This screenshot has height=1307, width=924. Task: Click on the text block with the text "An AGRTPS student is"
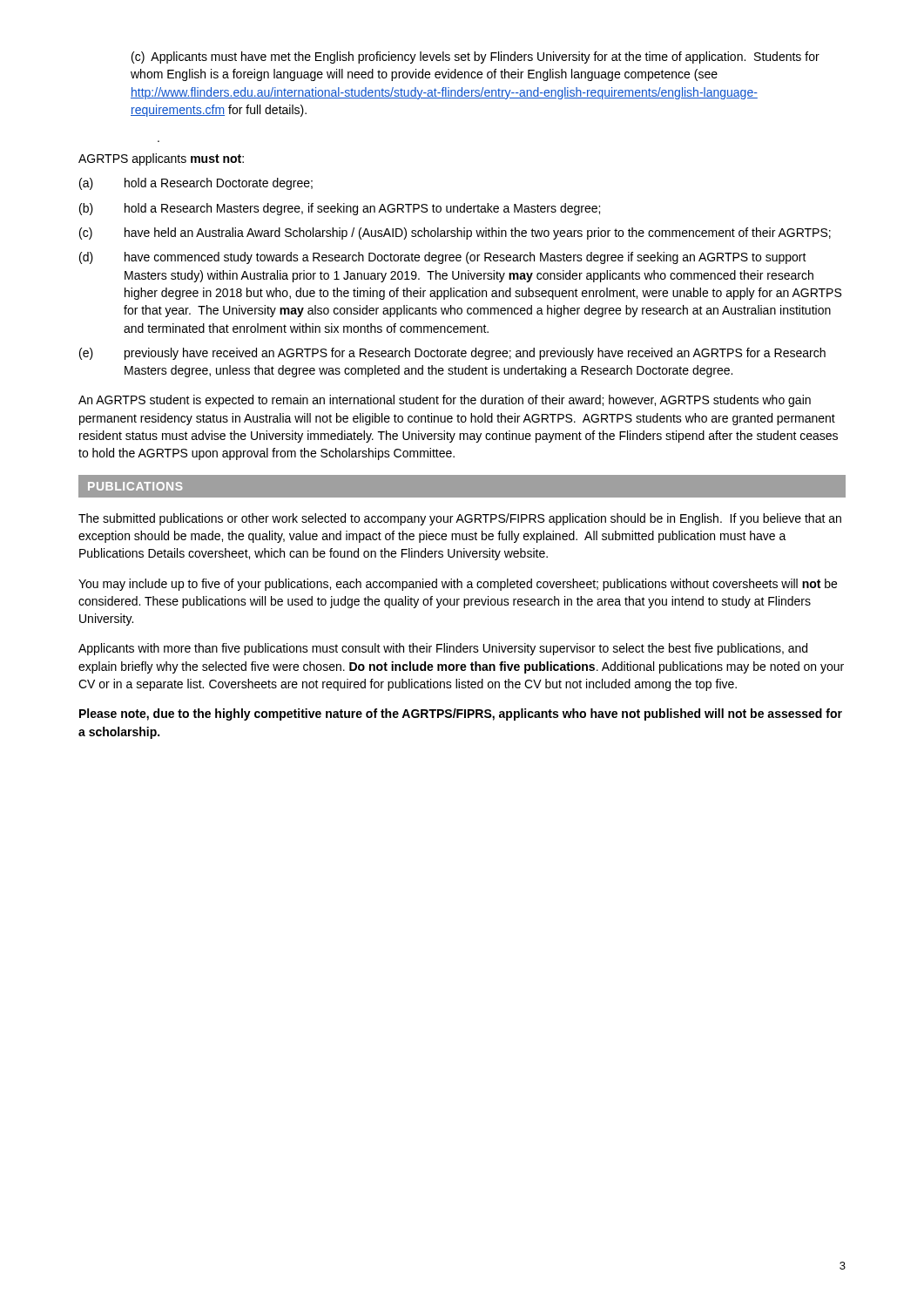(x=458, y=427)
